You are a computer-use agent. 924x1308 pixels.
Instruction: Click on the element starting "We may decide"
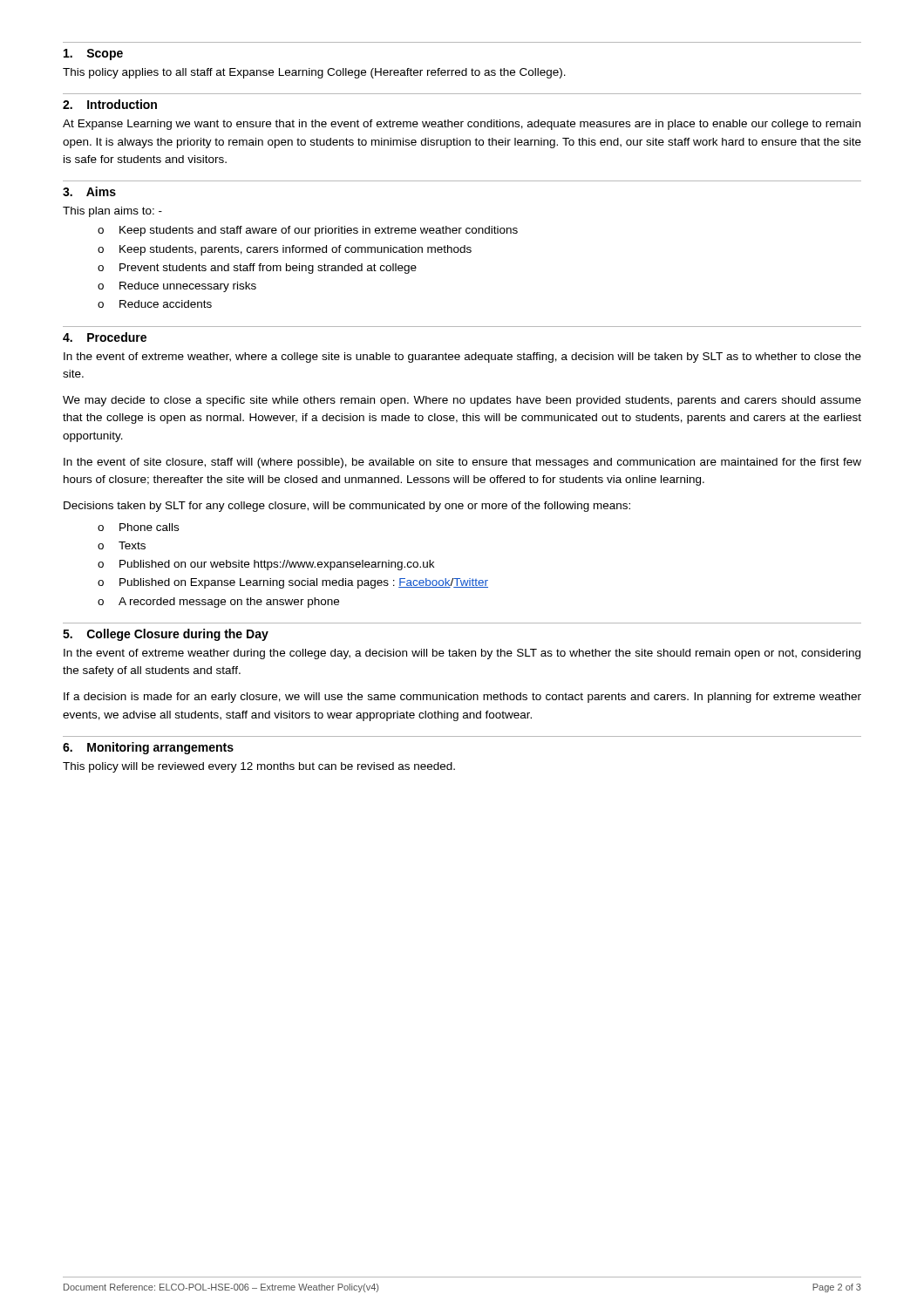point(462,418)
